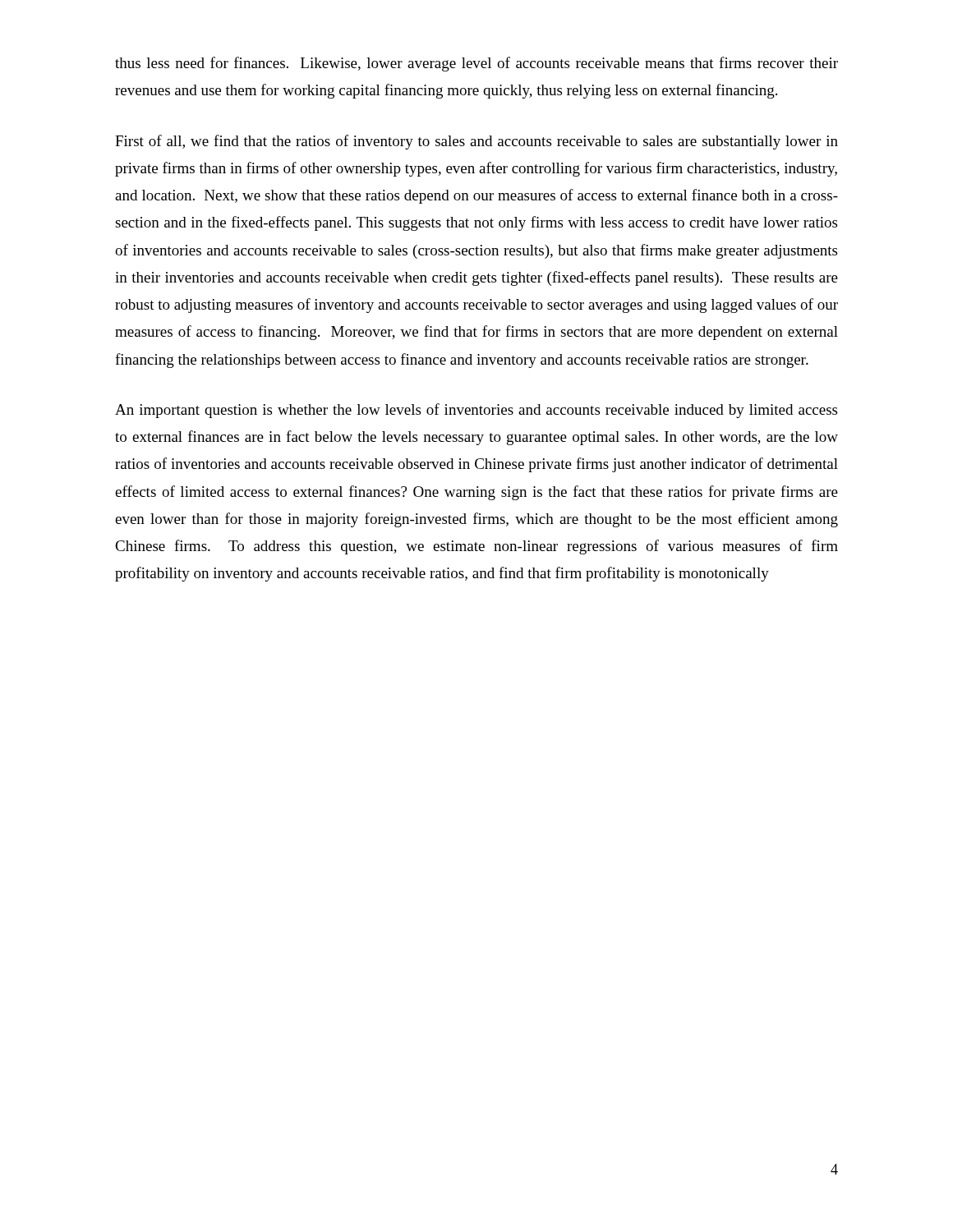Select the text block with the text "An important question is whether"

(476, 491)
